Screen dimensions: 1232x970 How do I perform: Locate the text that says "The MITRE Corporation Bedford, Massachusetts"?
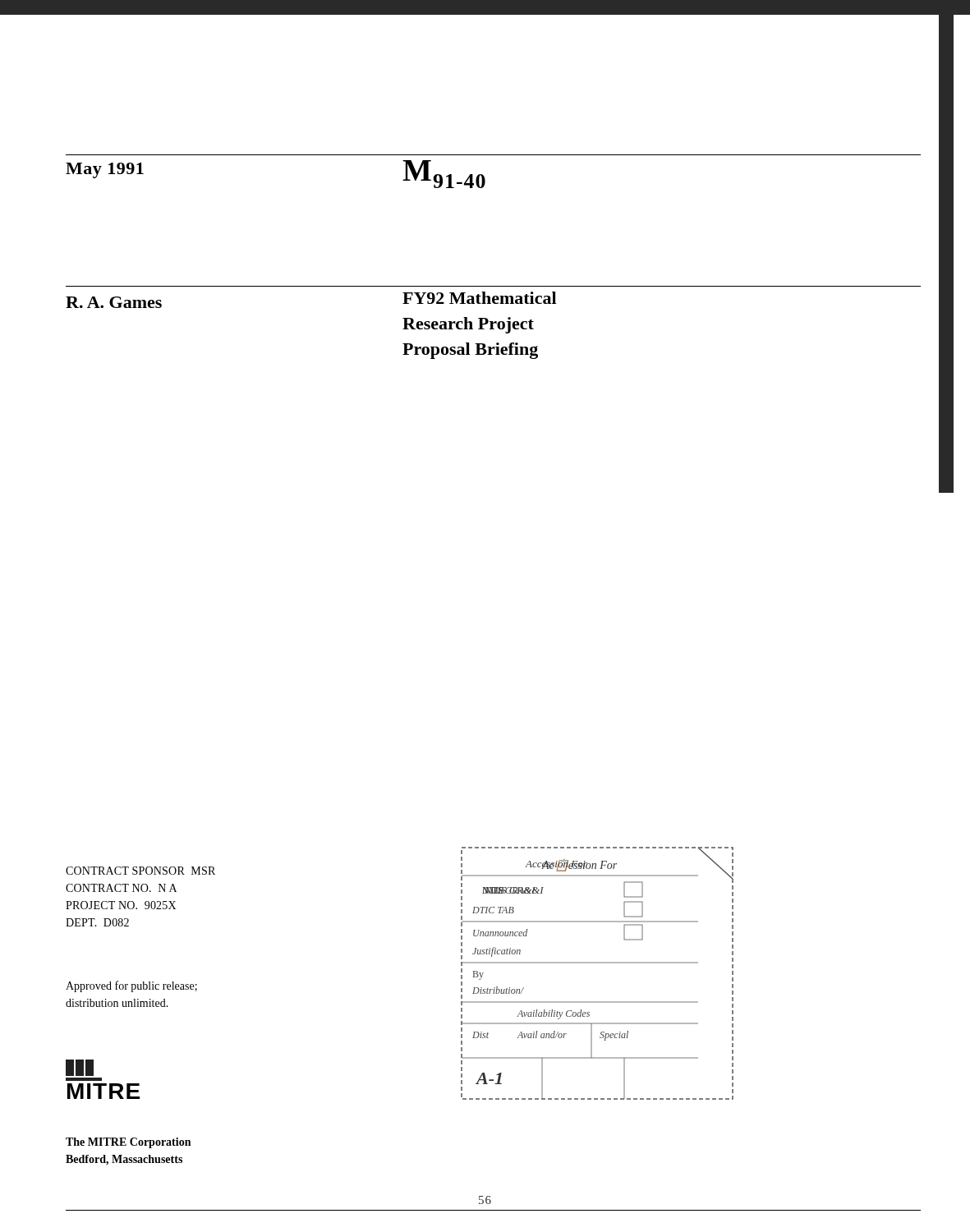128,1151
